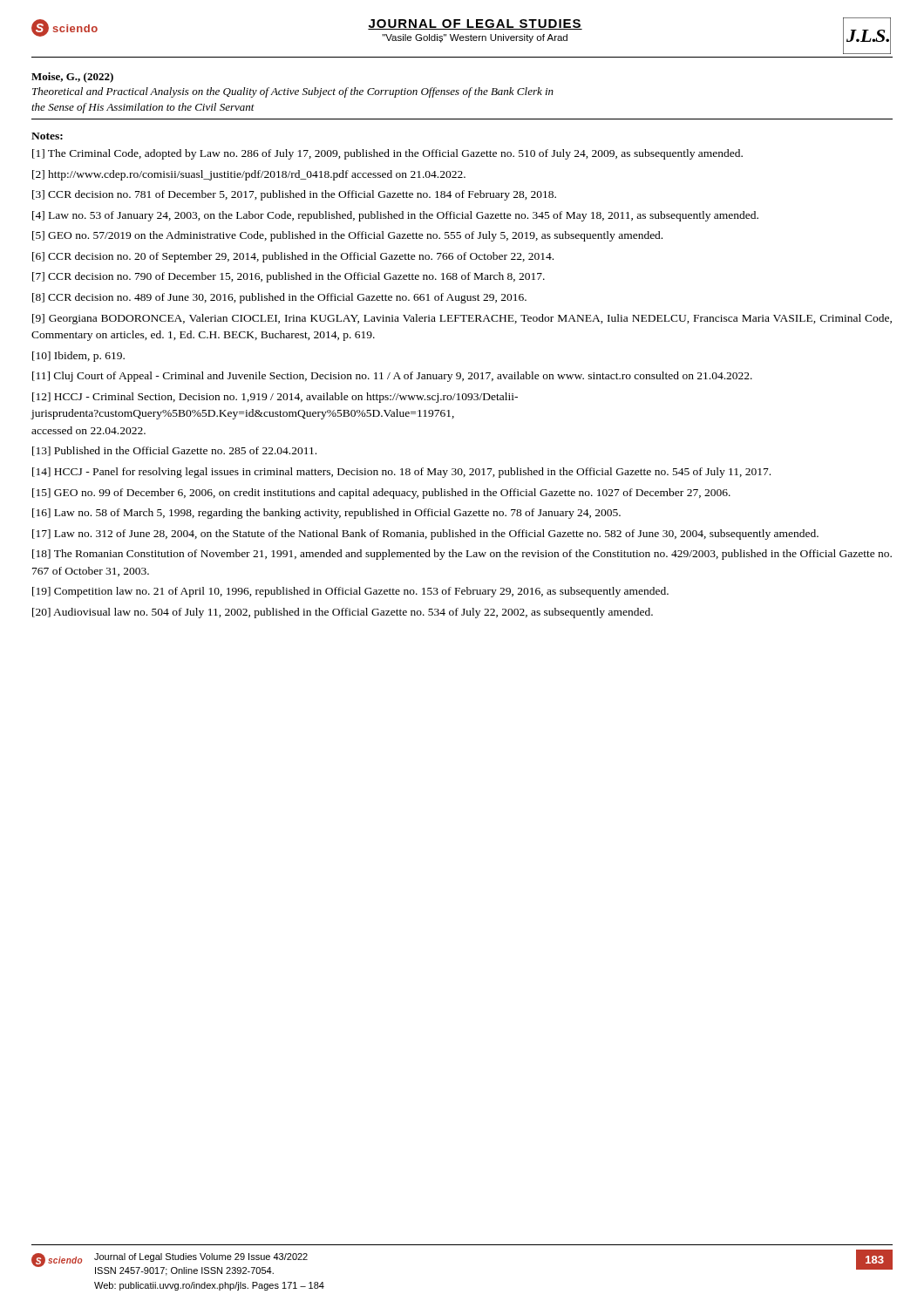Find the block on this page that starts "[4] Law no. 53 of"
This screenshot has height=1308, width=924.
coord(462,215)
